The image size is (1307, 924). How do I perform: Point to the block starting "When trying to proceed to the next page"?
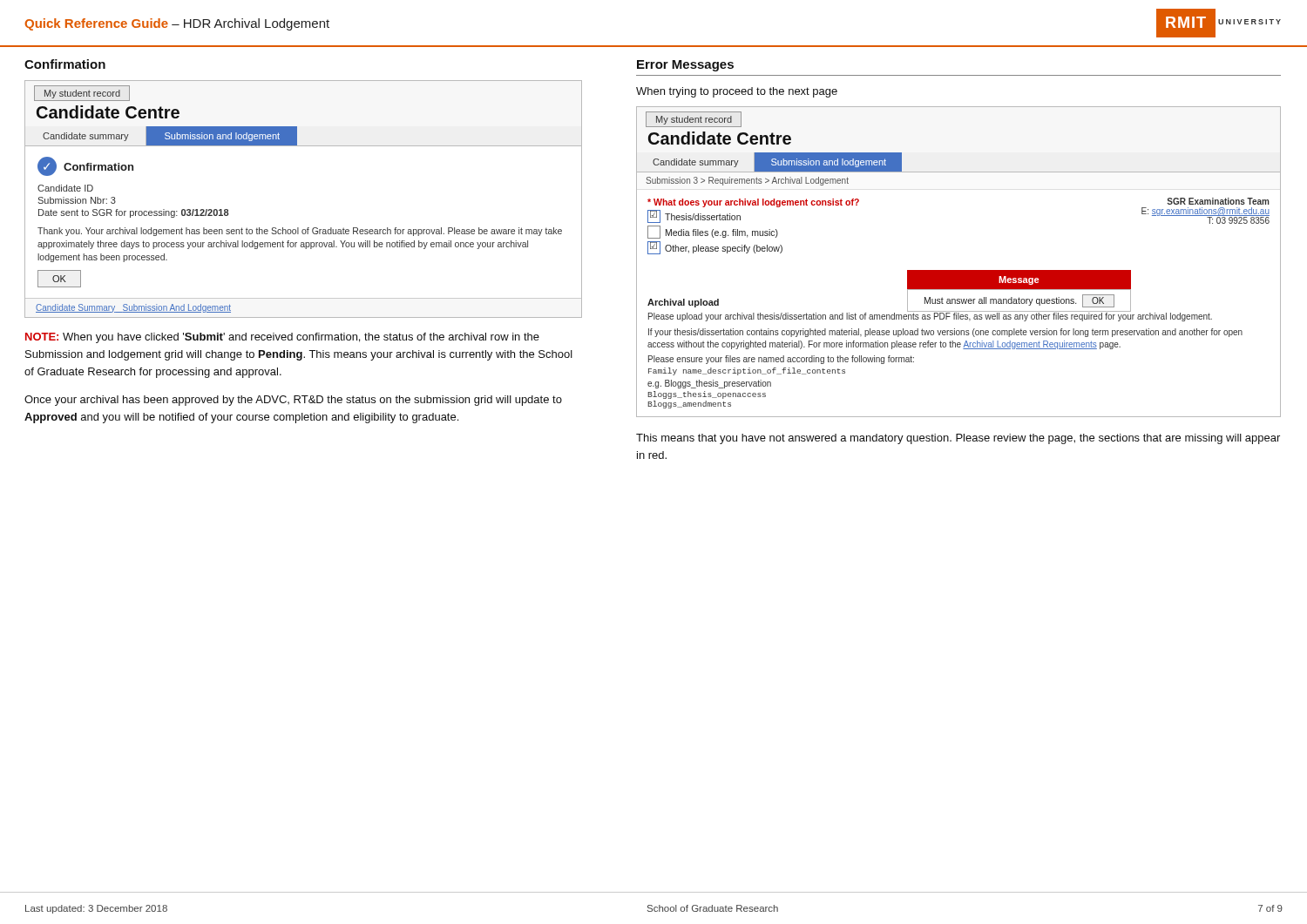pyautogui.click(x=737, y=91)
